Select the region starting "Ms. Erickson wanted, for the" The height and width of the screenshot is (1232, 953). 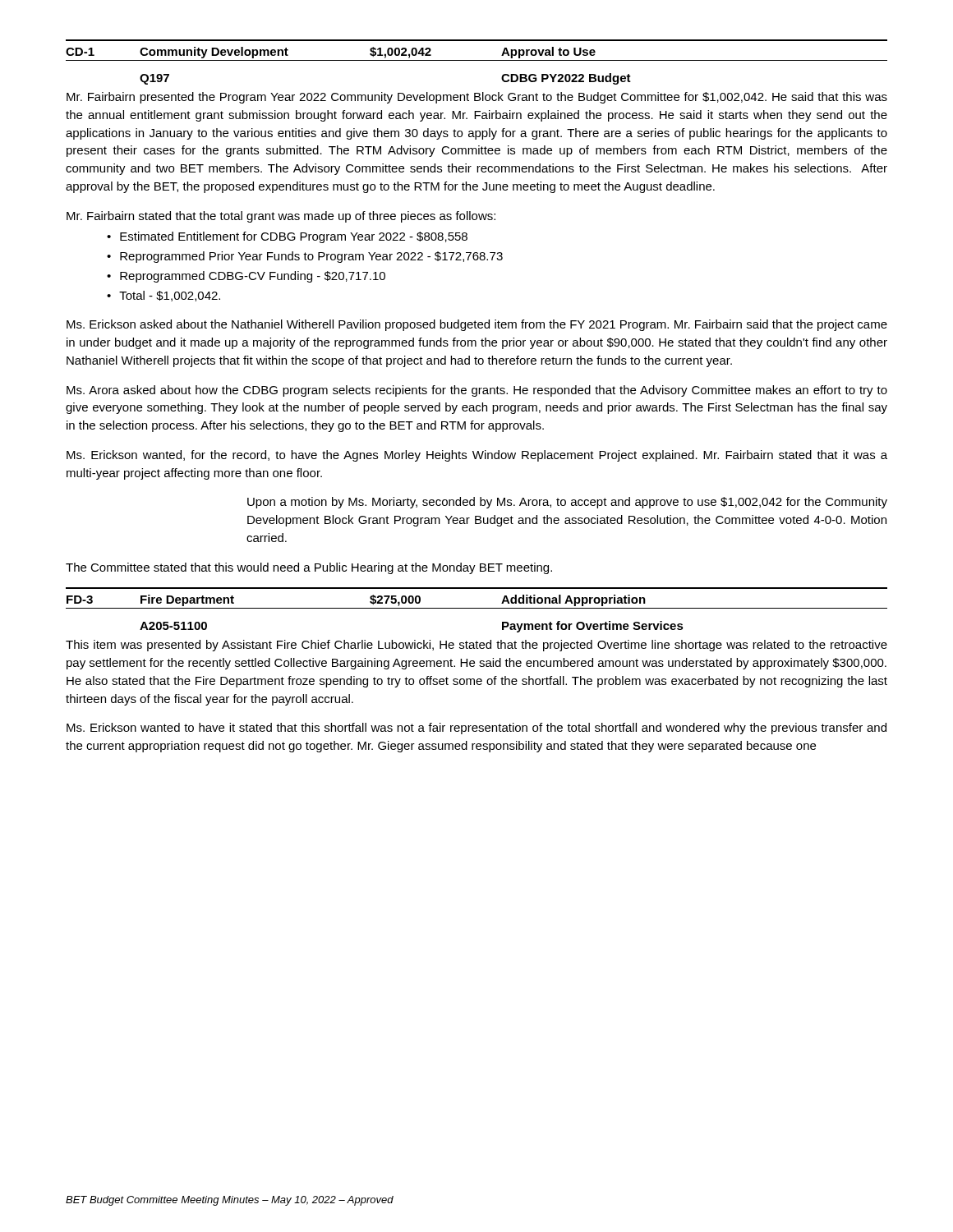point(476,463)
